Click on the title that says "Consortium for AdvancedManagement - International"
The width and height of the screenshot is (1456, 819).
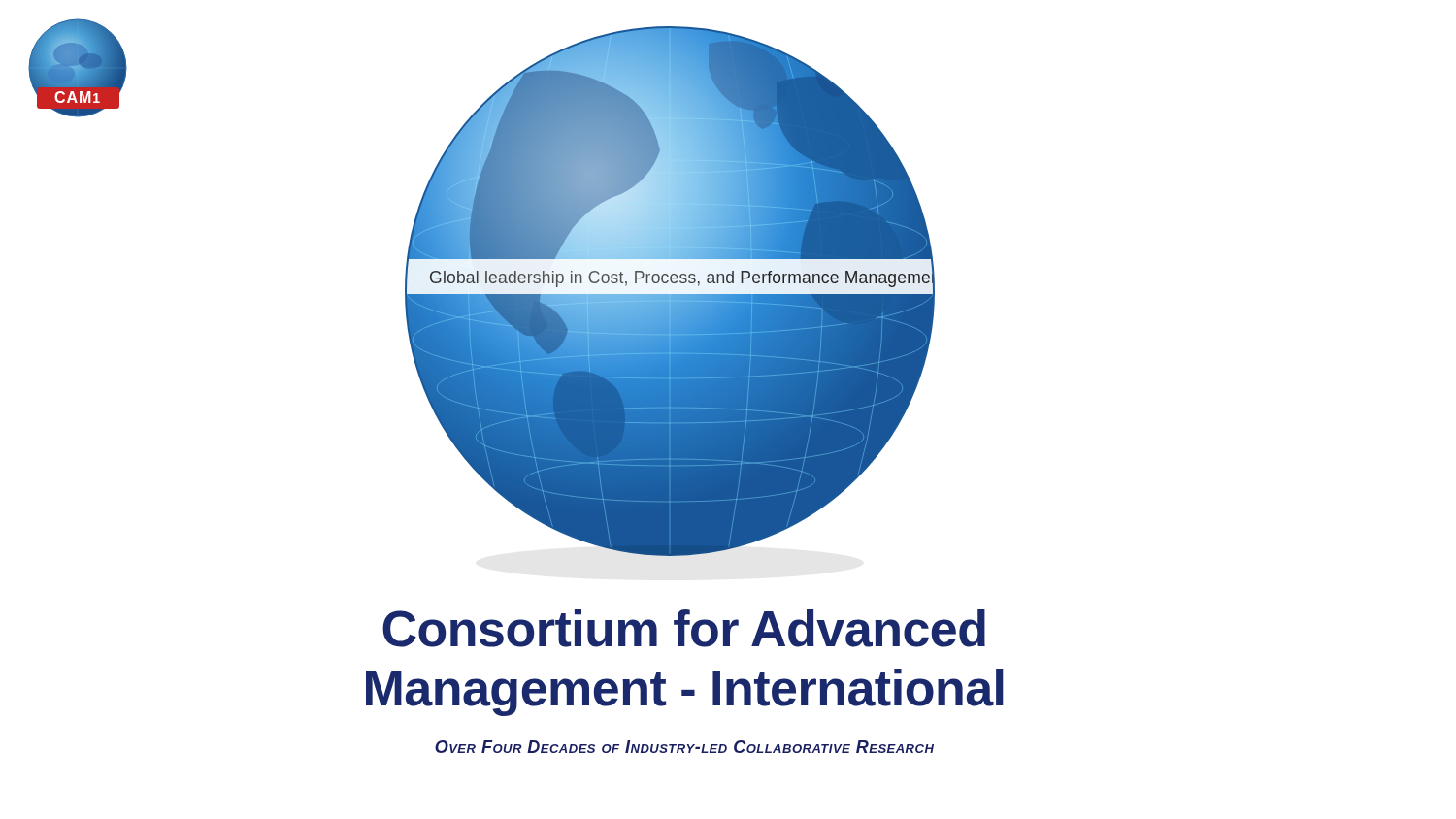[x=684, y=659]
